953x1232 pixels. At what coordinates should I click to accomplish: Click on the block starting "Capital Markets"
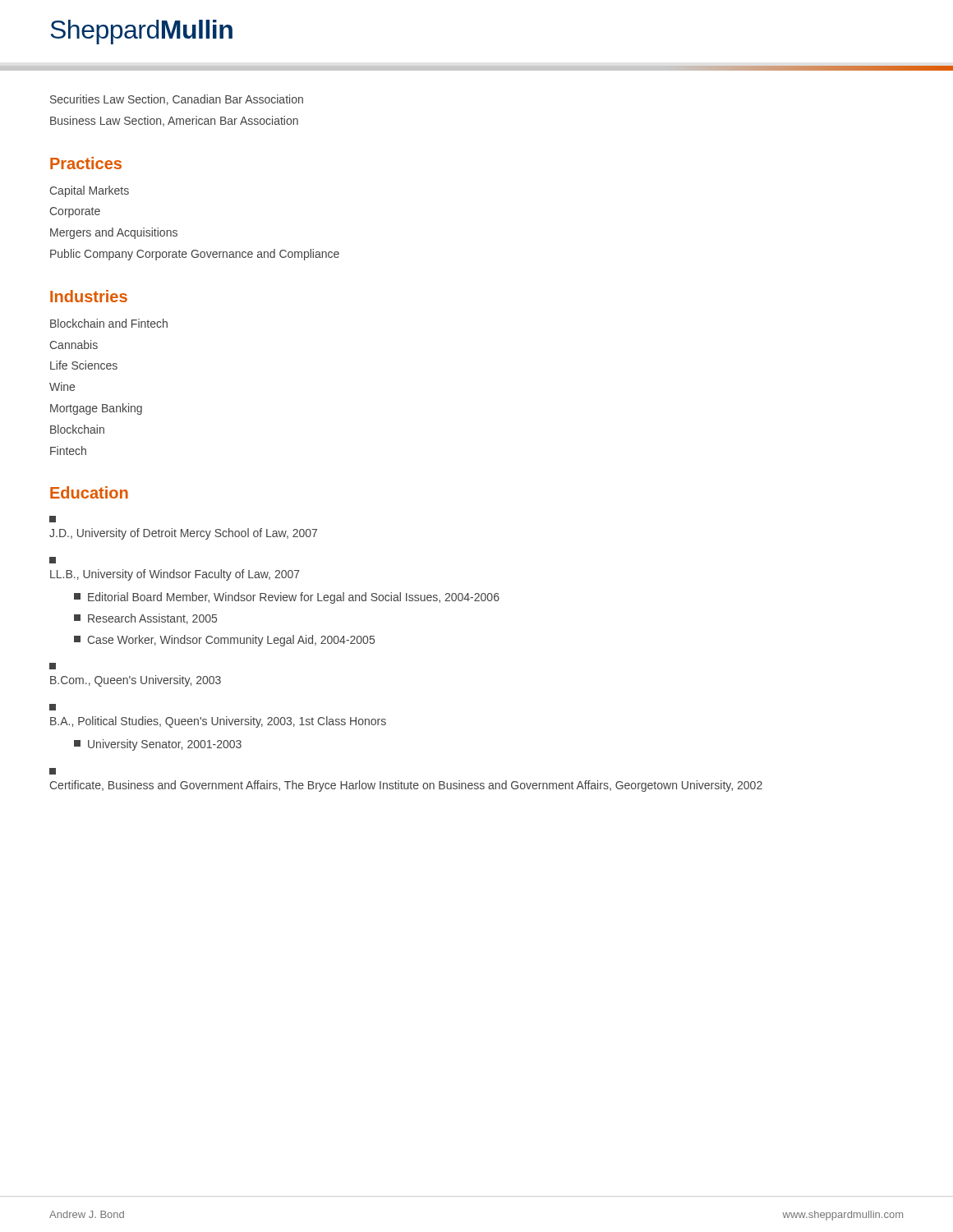[89, 190]
